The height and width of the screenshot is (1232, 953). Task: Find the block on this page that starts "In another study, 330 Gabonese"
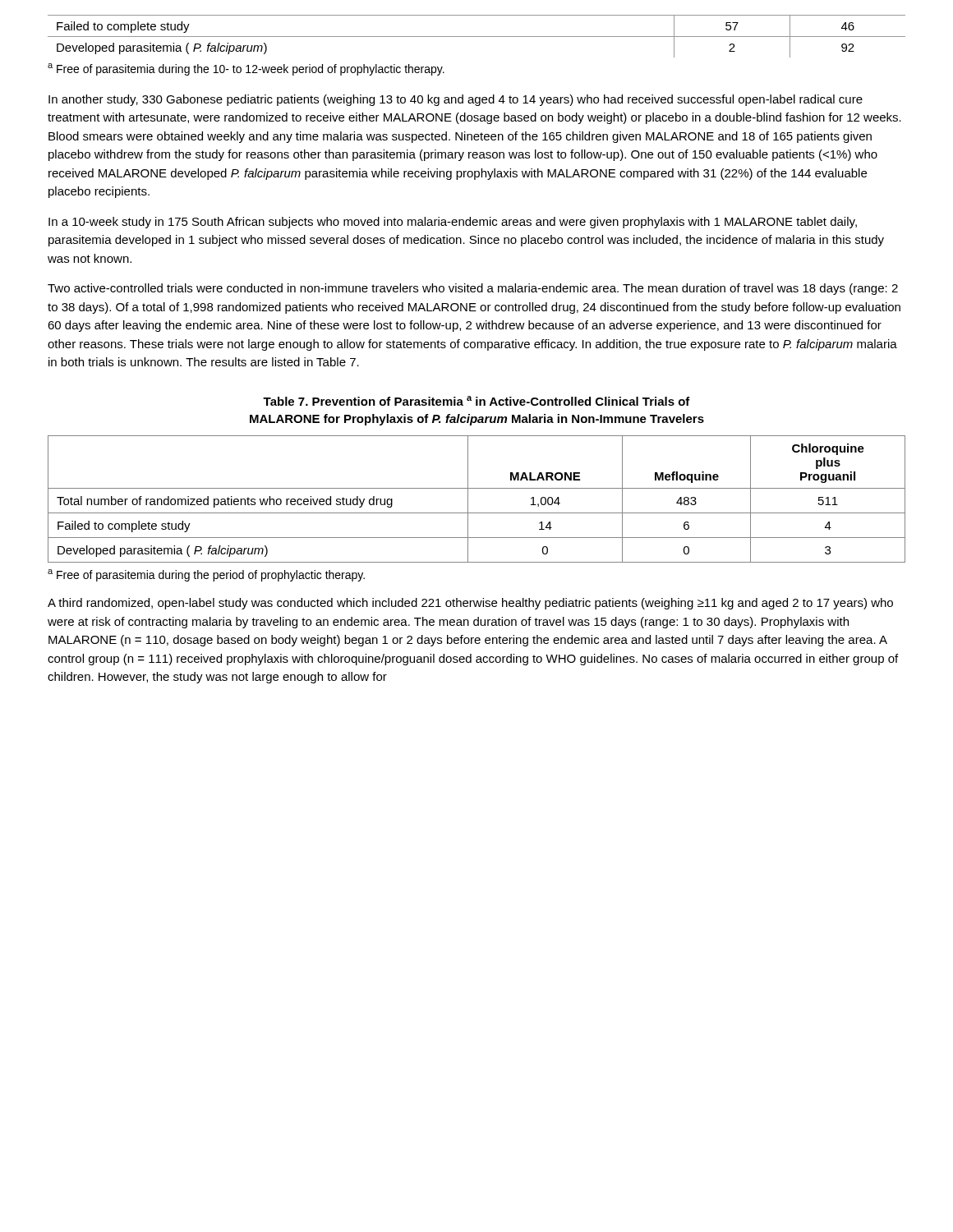(475, 145)
